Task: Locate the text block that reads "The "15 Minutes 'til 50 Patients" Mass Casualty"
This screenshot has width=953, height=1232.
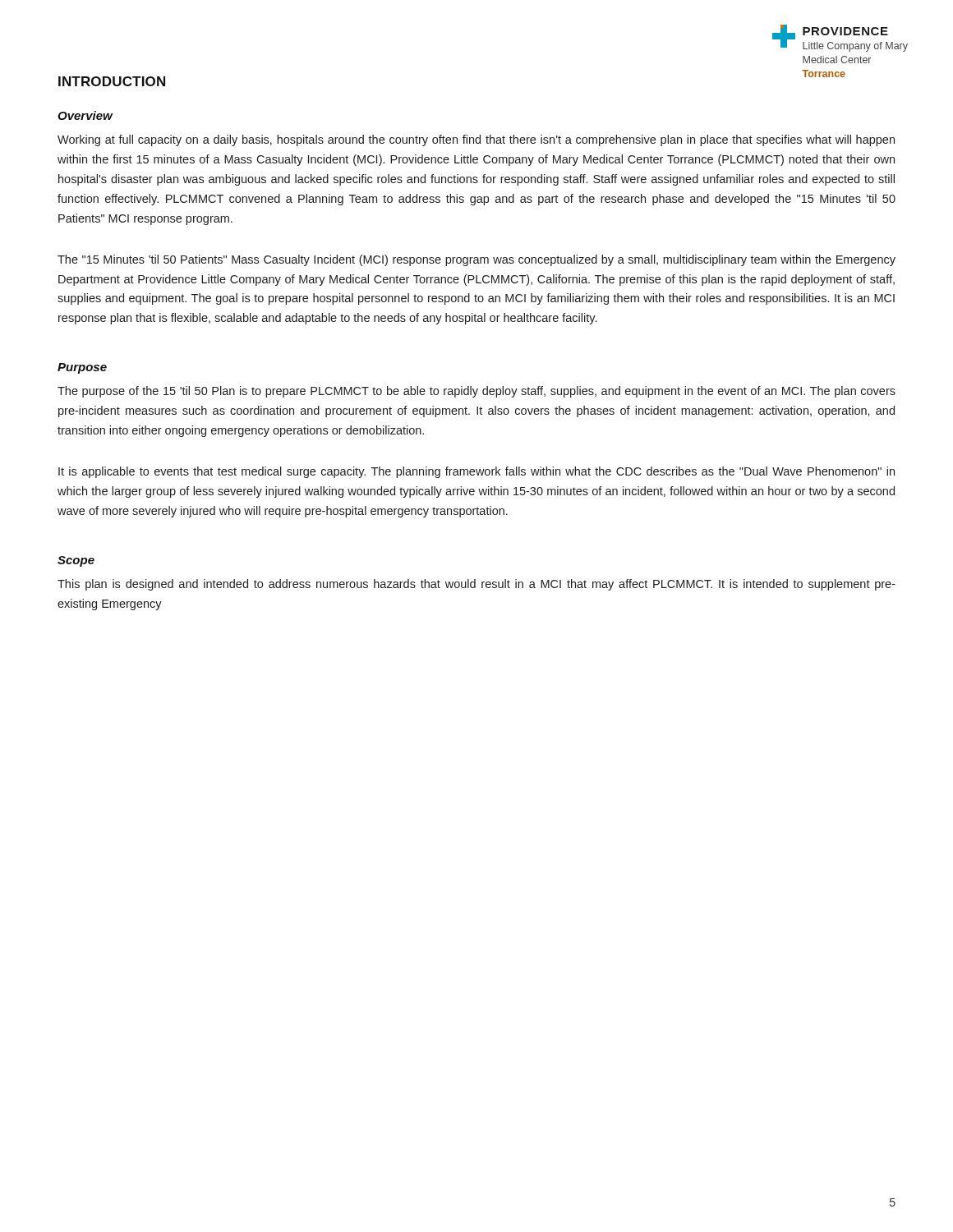Action: pos(476,289)
